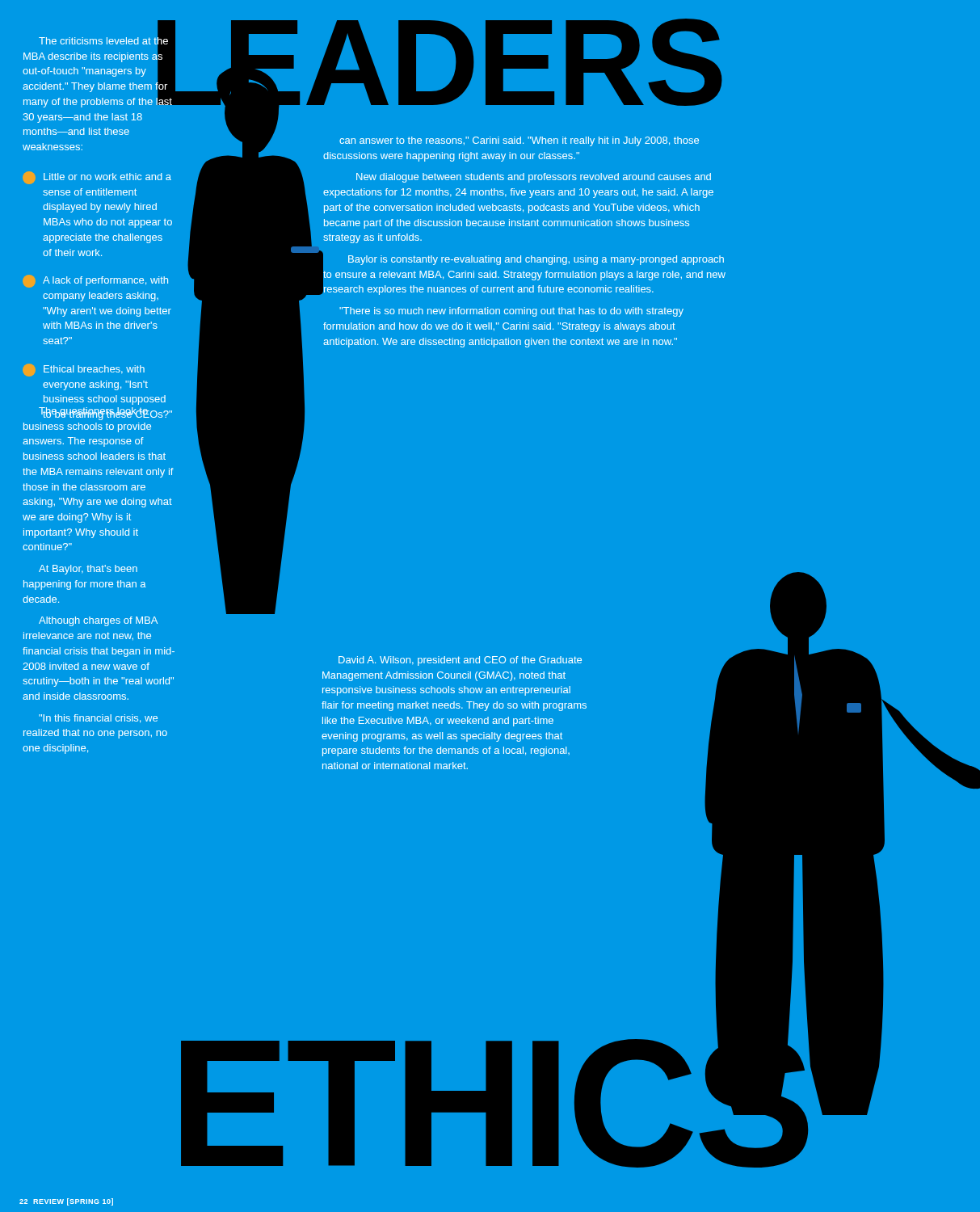Select the region starting "Little or no work ethic"

tap(98, 215)
